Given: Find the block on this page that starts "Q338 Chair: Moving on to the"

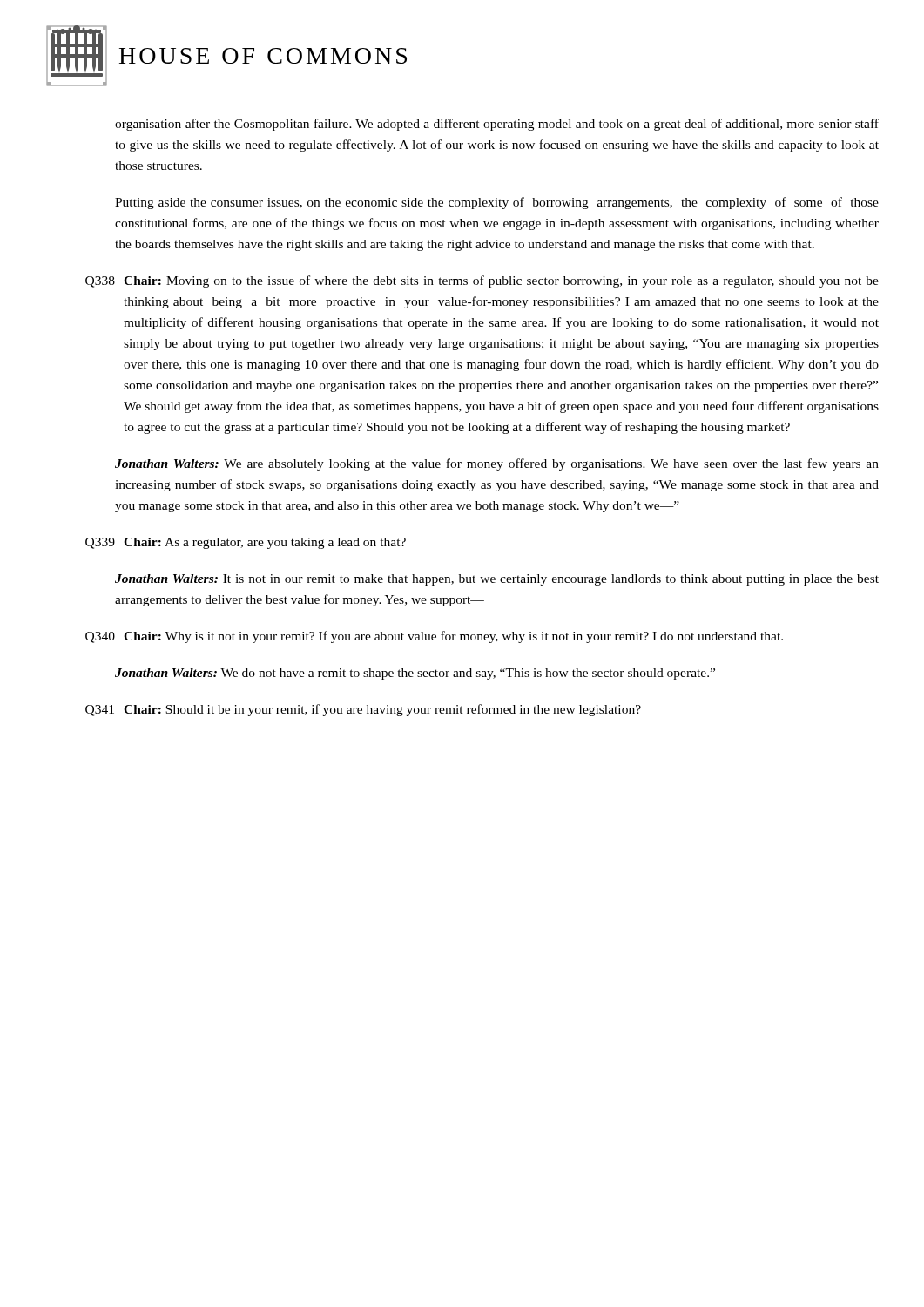Looking at the screenshot, I should point(462,354).
